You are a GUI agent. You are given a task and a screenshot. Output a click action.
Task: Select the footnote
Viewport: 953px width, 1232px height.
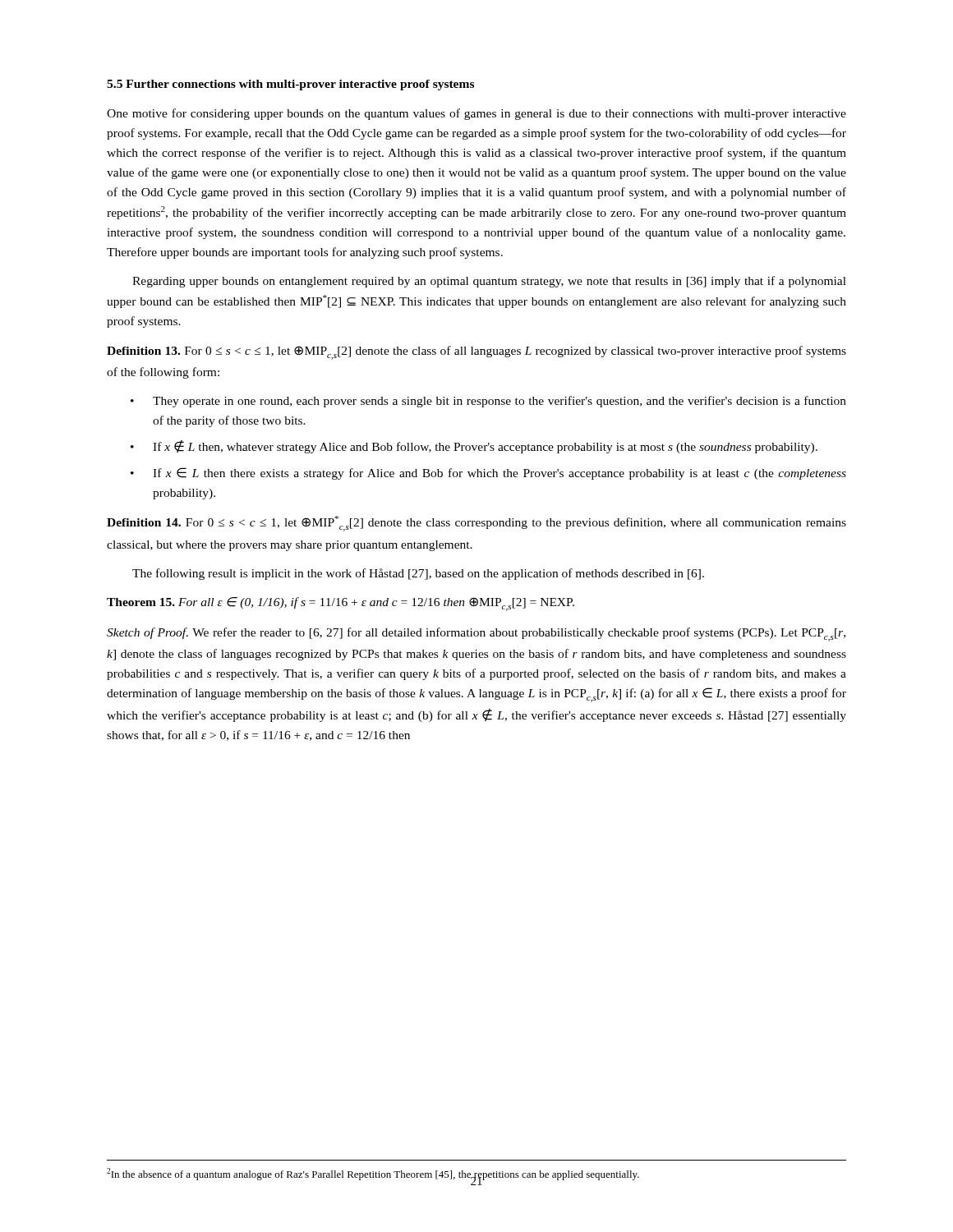(373, 1173)
